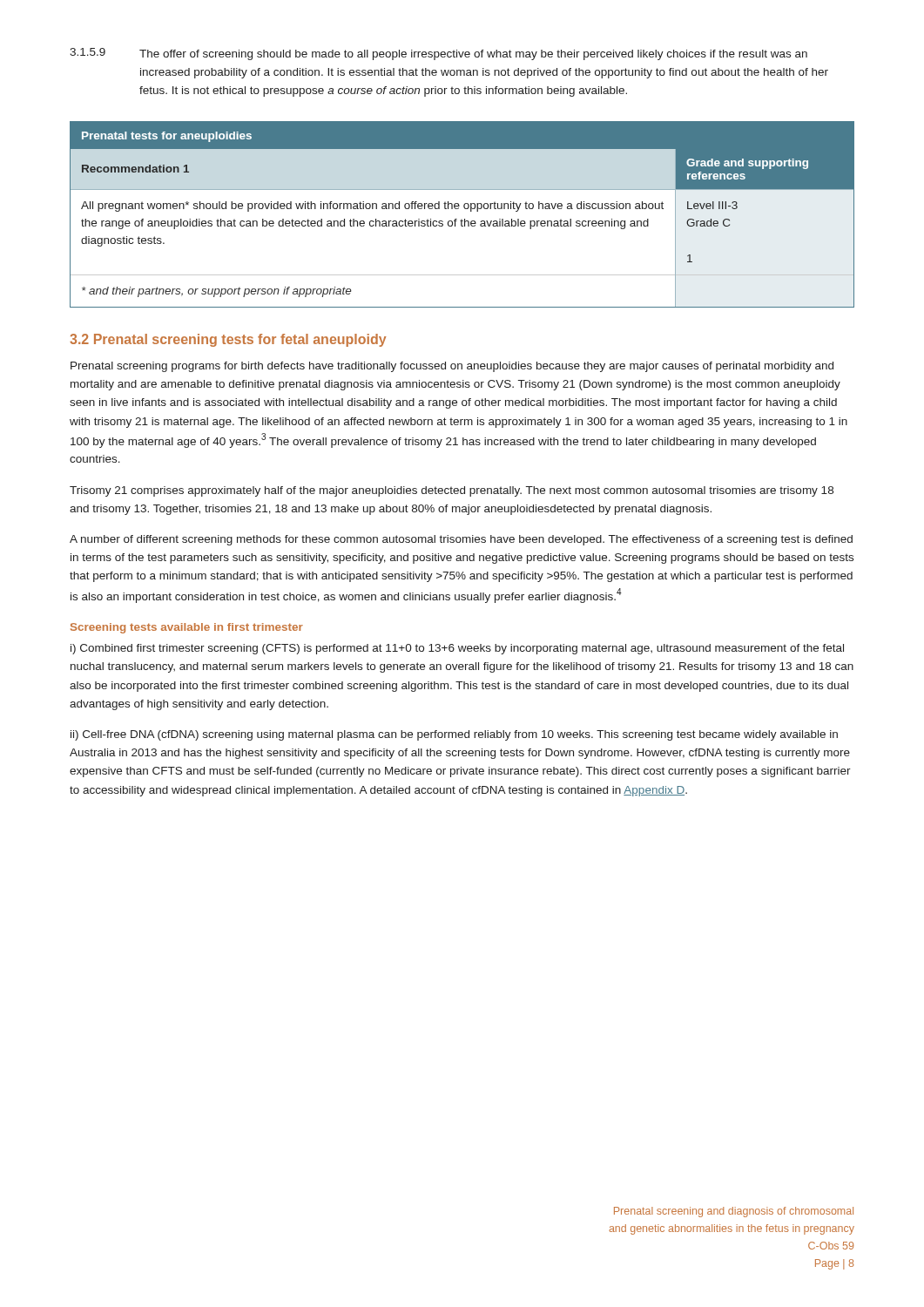
Task: Find the block starting "A number of different screening methods for these"
Action: [462, 567]
